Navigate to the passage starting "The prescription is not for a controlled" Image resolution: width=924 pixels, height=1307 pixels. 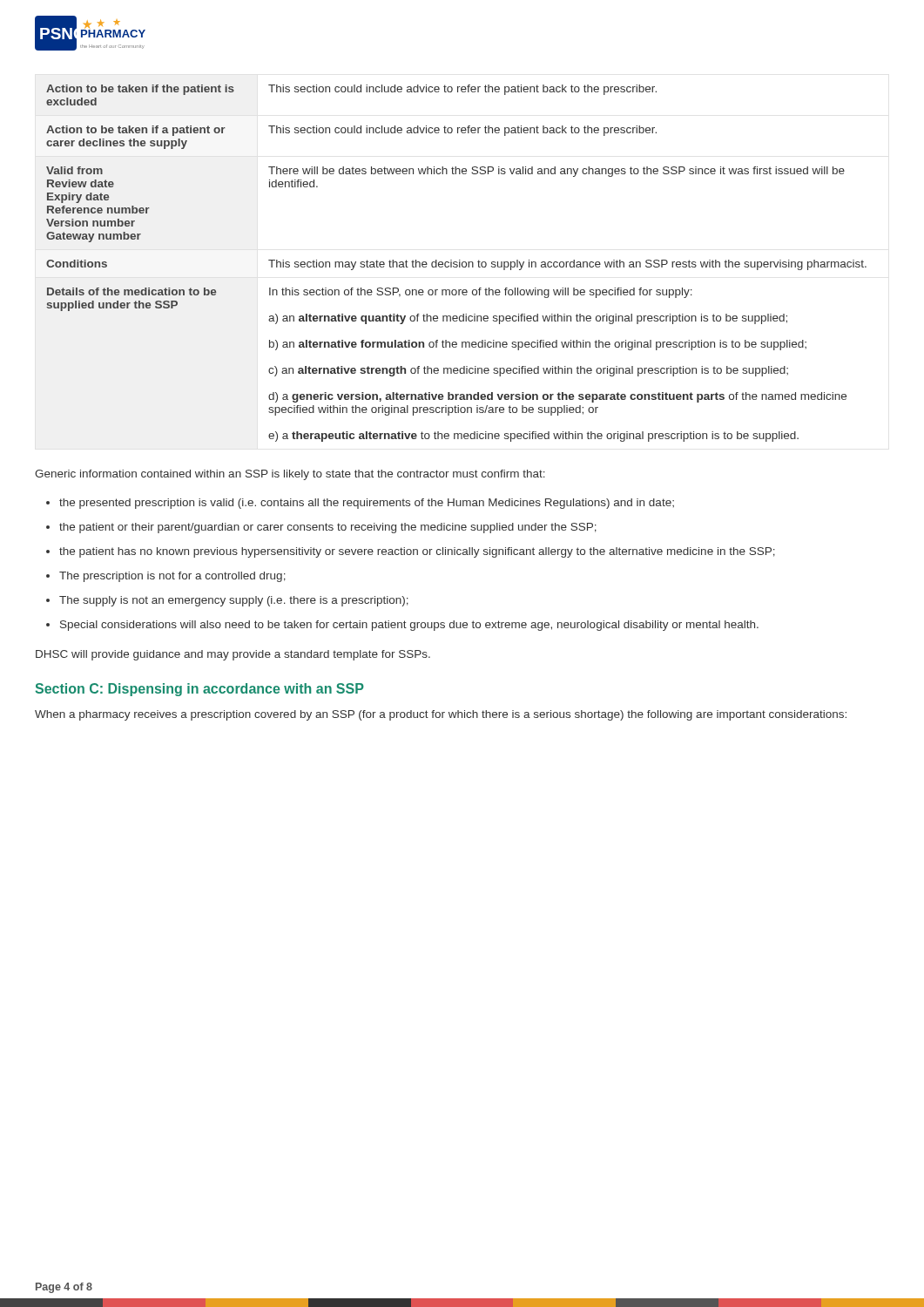pyautogui.click(x=173, y=575)
